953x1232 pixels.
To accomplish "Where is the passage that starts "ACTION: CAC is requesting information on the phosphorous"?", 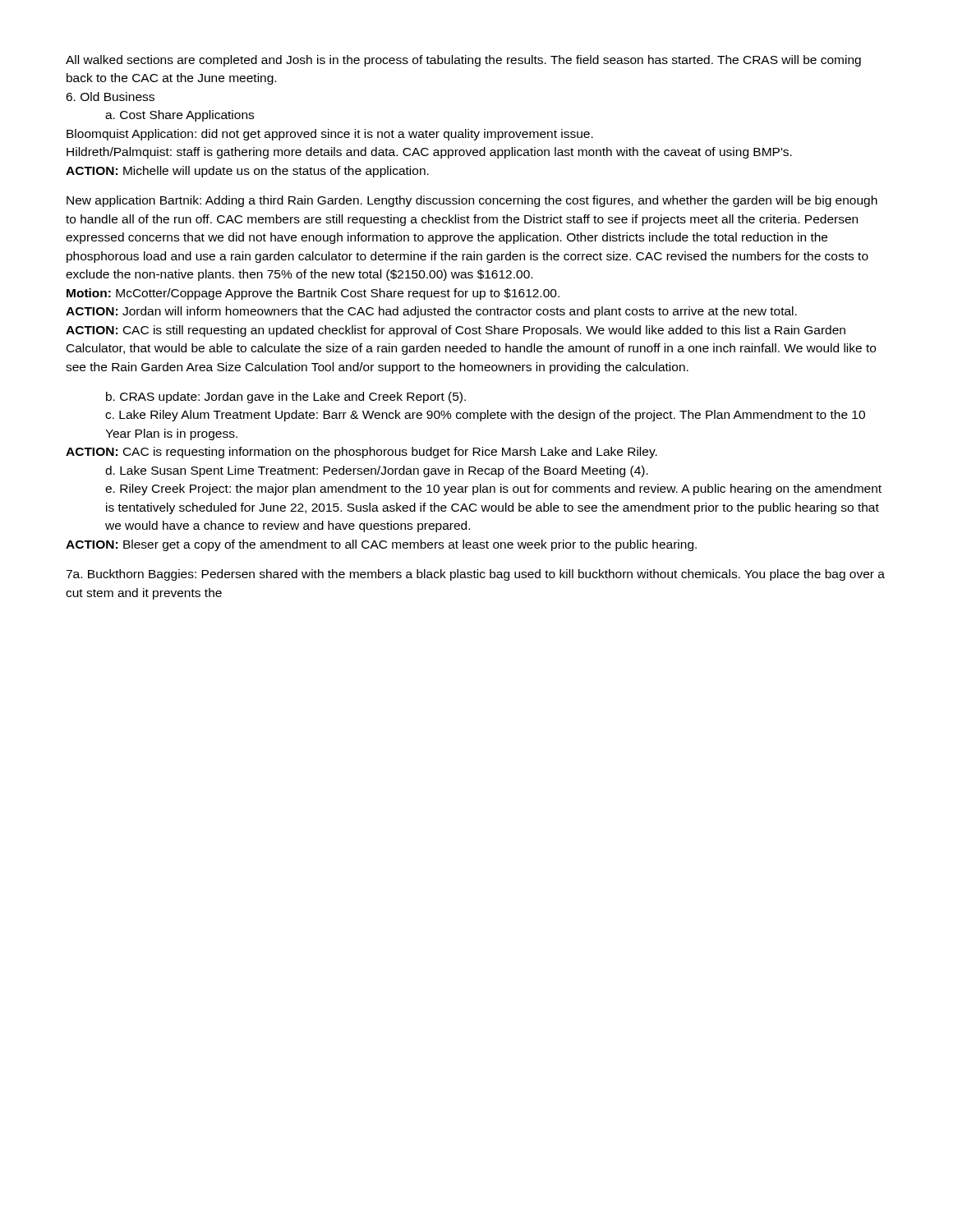I will click(x=476, y=452).
